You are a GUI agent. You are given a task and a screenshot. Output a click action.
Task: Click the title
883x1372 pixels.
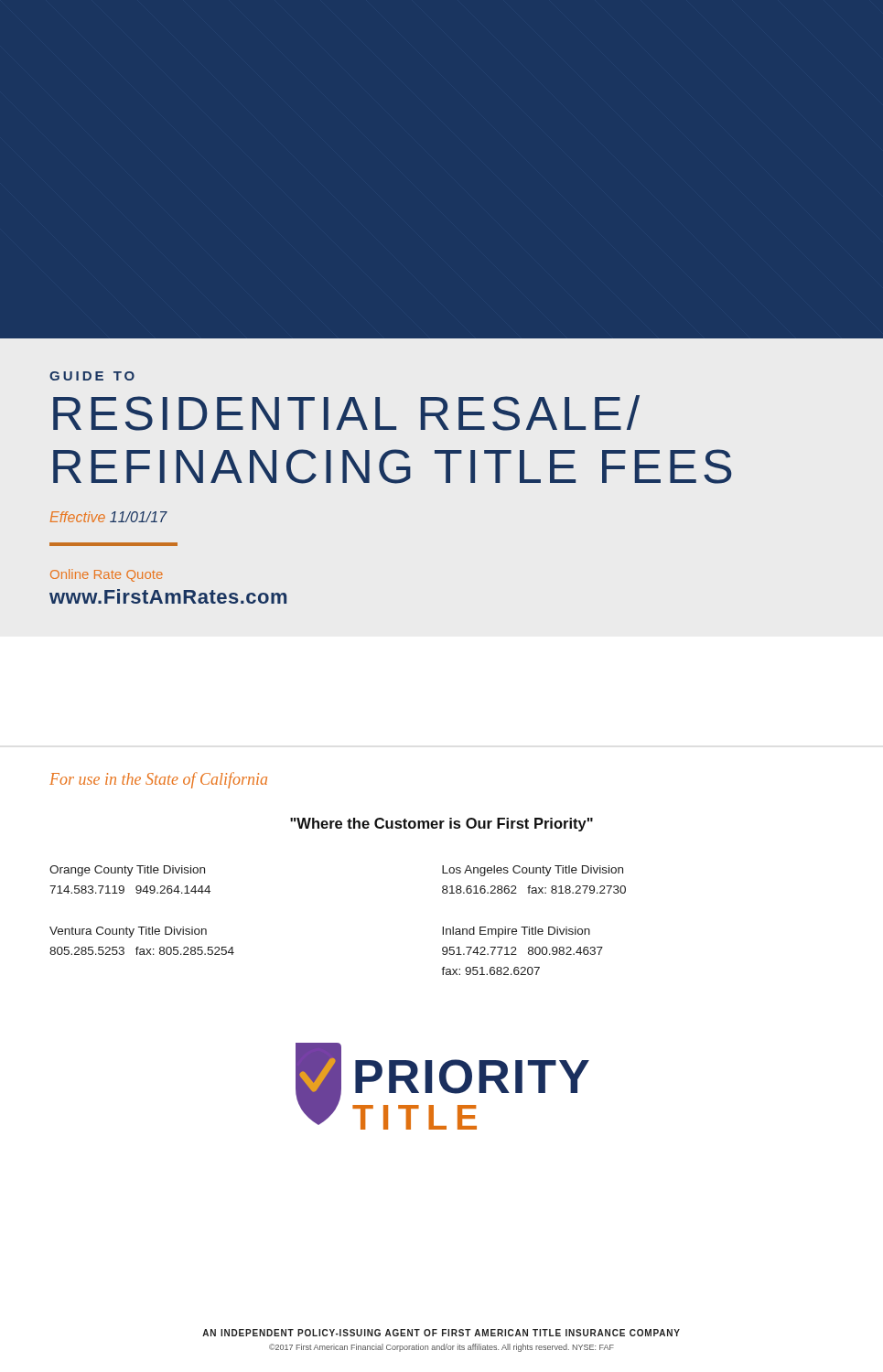[393, 431]
